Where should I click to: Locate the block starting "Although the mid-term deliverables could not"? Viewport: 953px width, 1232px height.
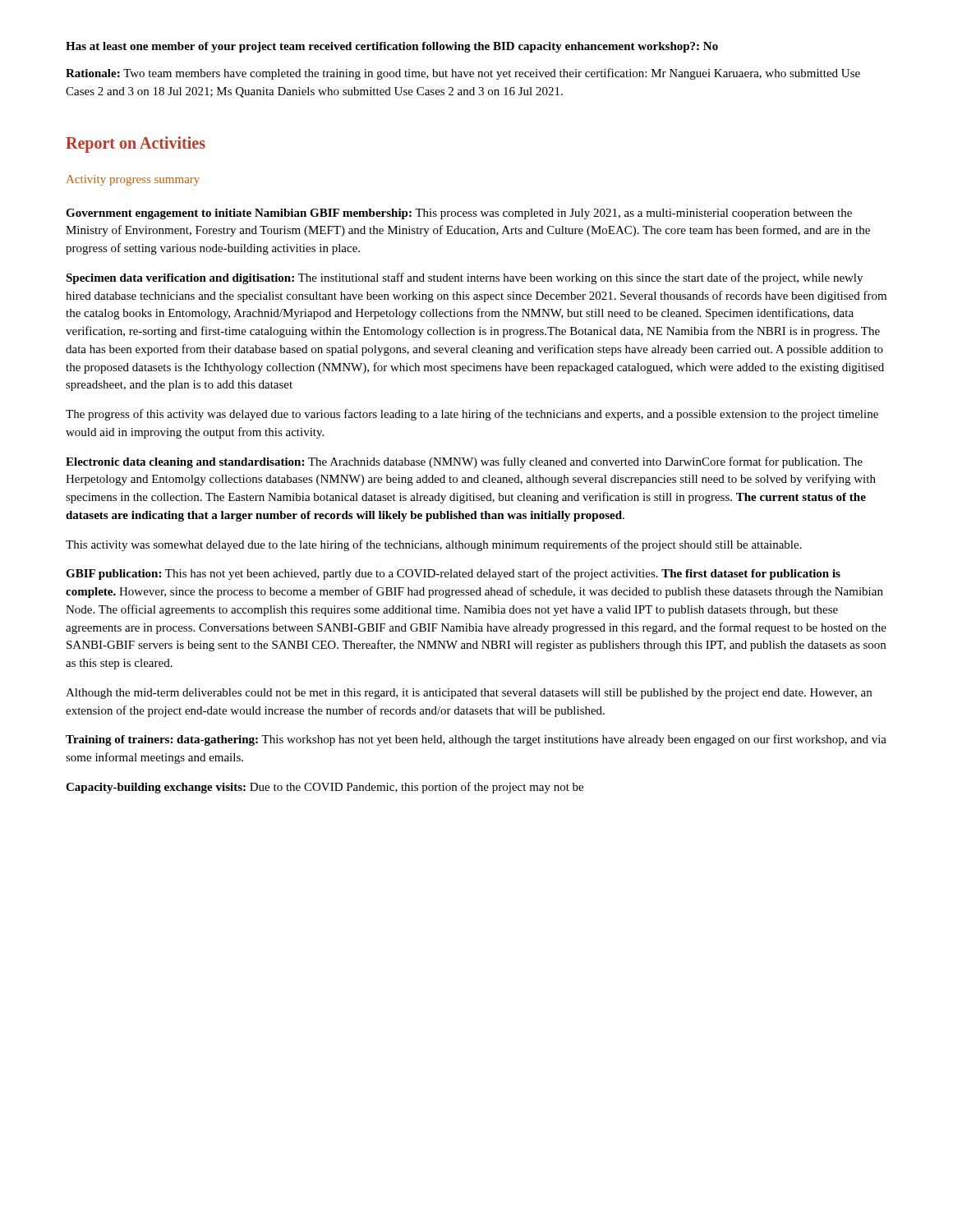point(476,702)
